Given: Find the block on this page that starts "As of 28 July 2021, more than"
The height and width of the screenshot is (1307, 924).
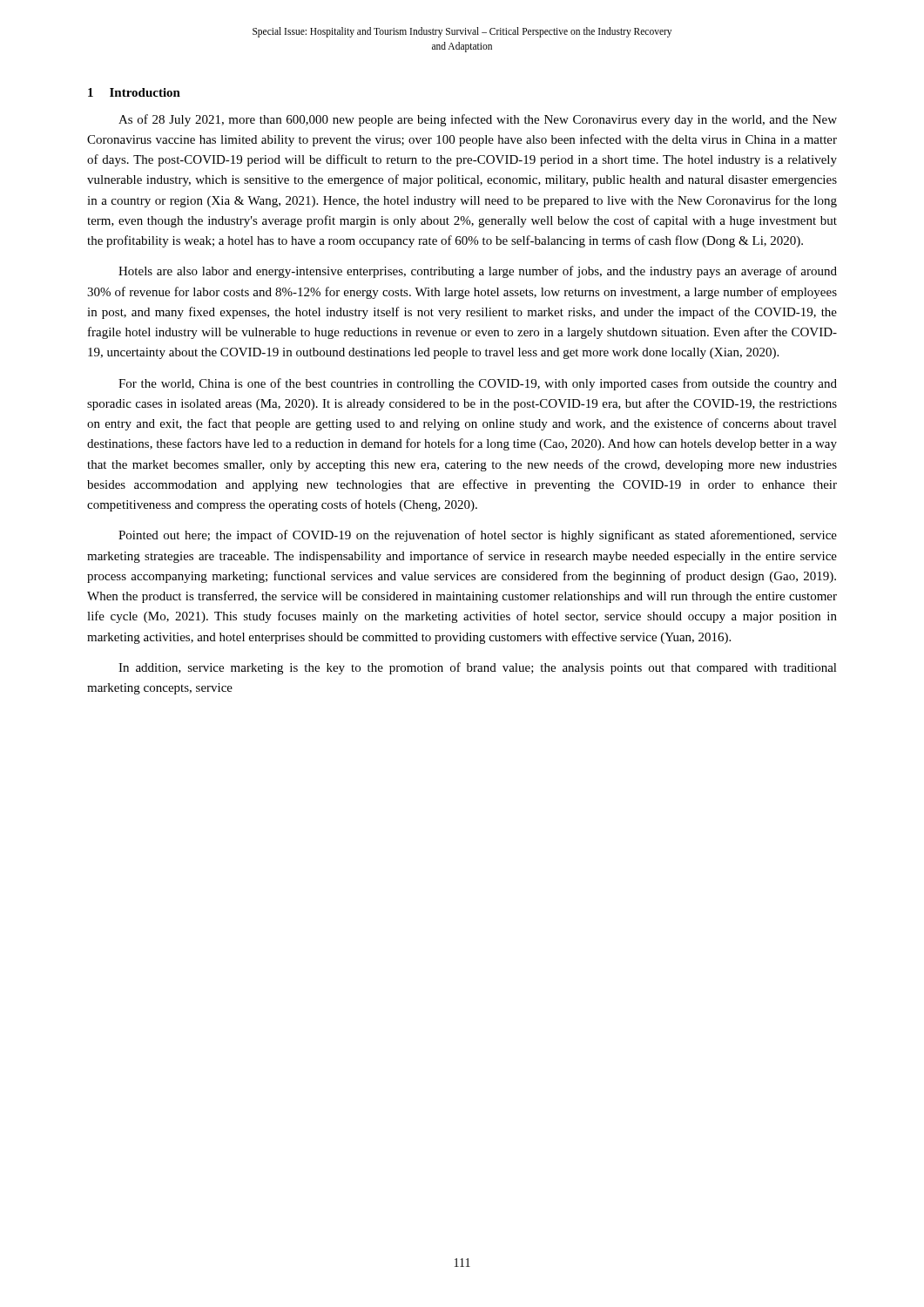Looking at the screenshot, I should (462, 180).
